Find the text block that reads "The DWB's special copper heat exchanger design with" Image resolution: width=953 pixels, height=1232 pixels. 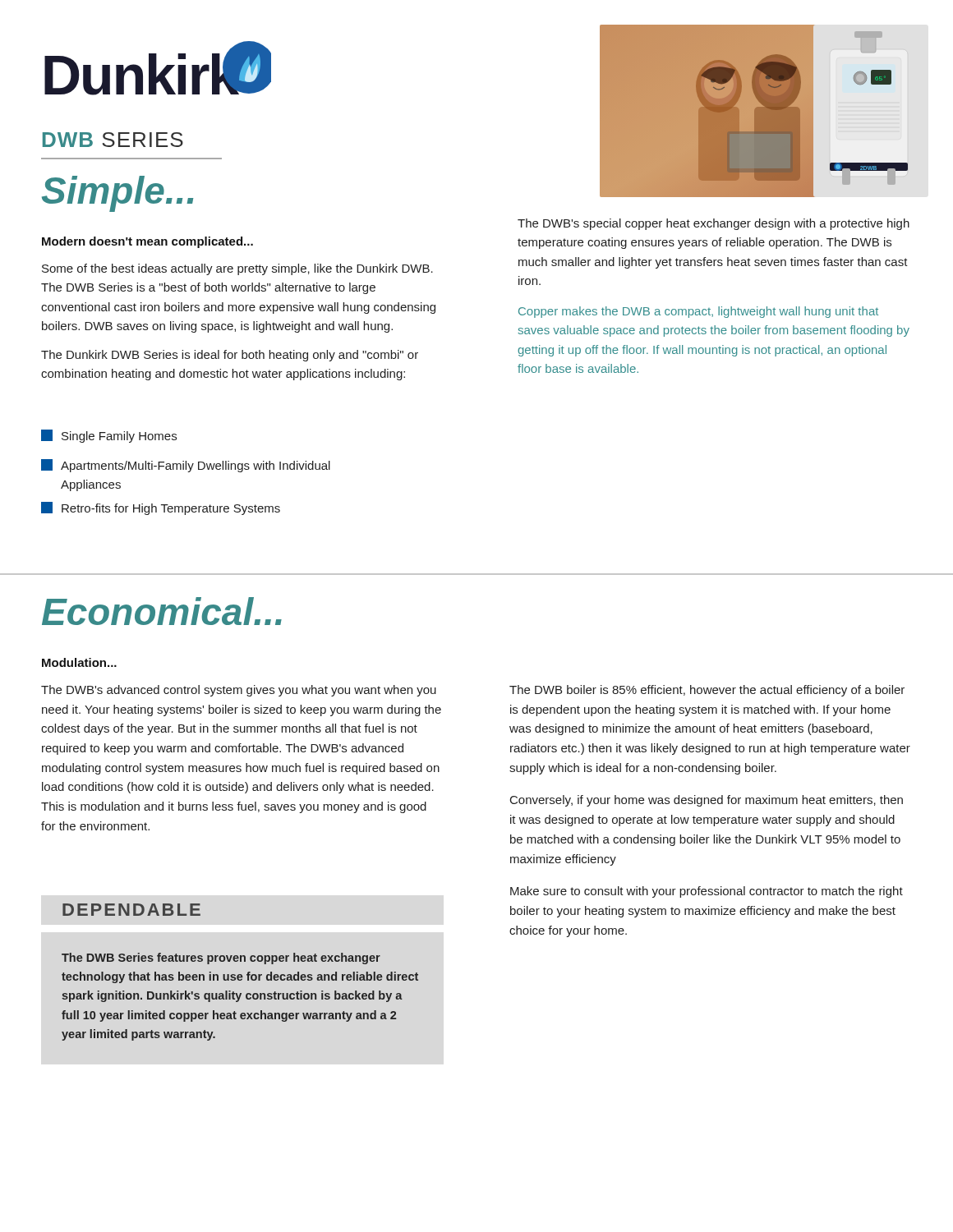[x=715, y=296]
